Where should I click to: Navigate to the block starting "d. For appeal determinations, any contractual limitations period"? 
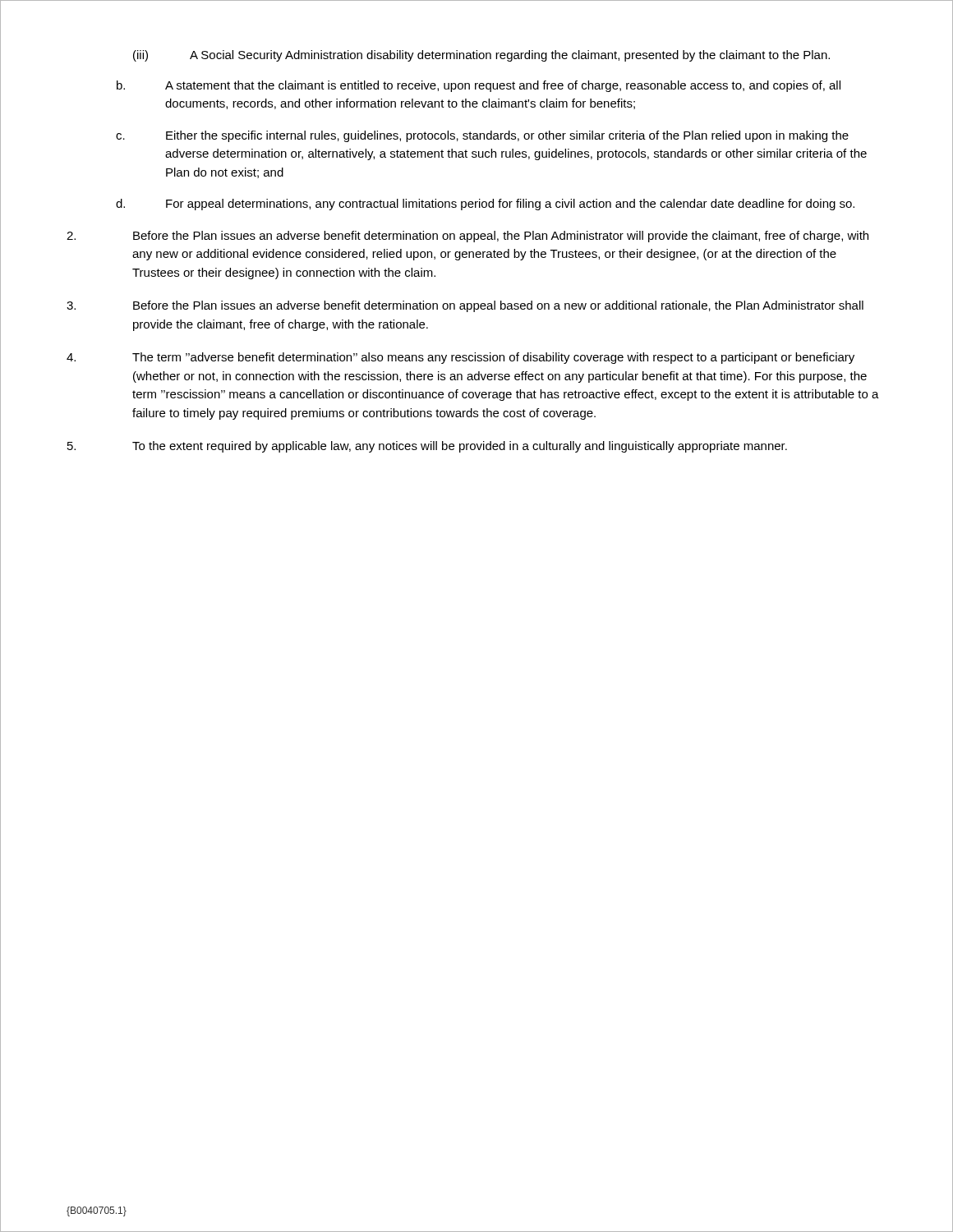pyautogui.click(x=501, y=204)
